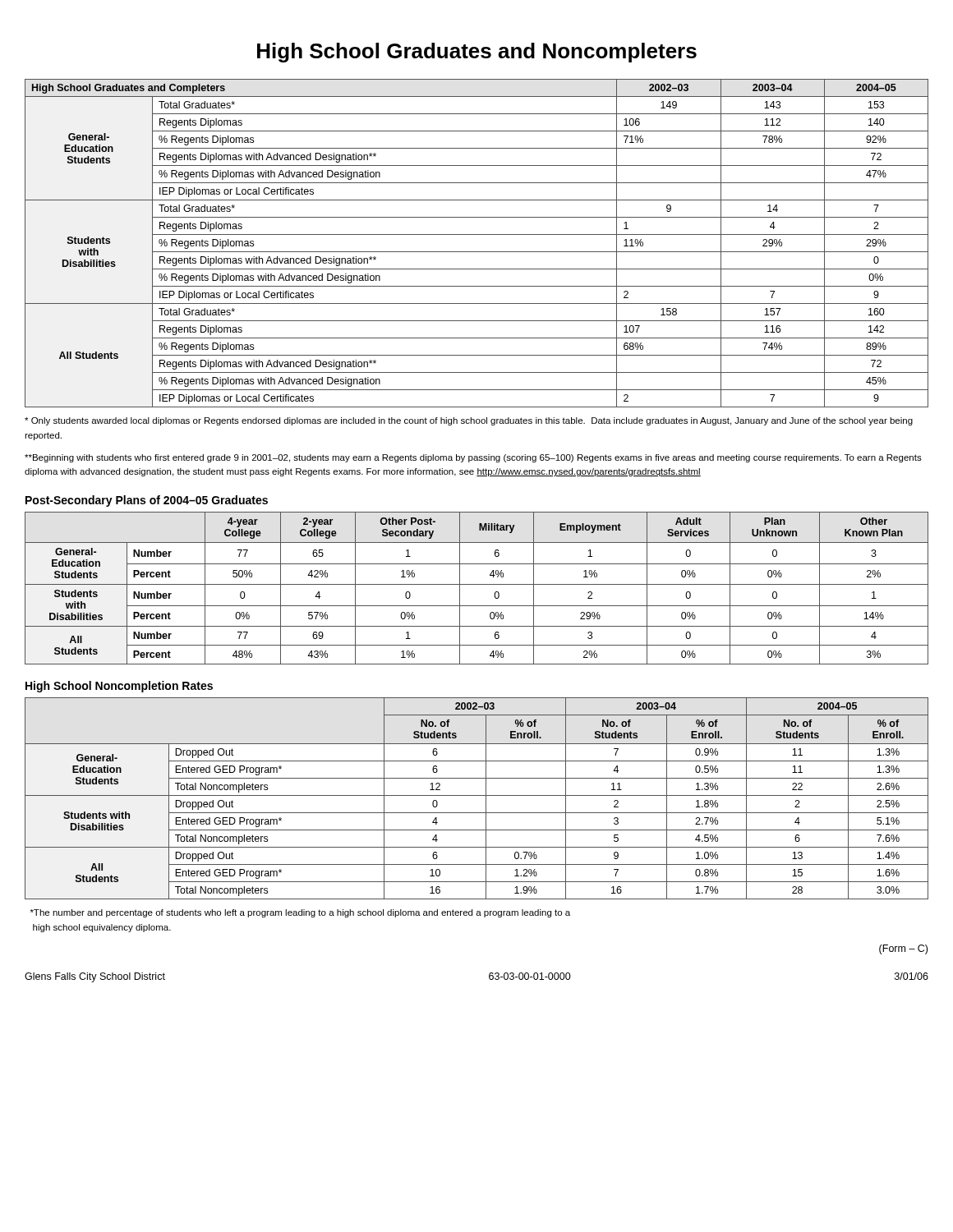This screenshot has height=1232, width=953.
Task: Locate the table with the text "Total Noncompleters"
Action: point(476,799)
